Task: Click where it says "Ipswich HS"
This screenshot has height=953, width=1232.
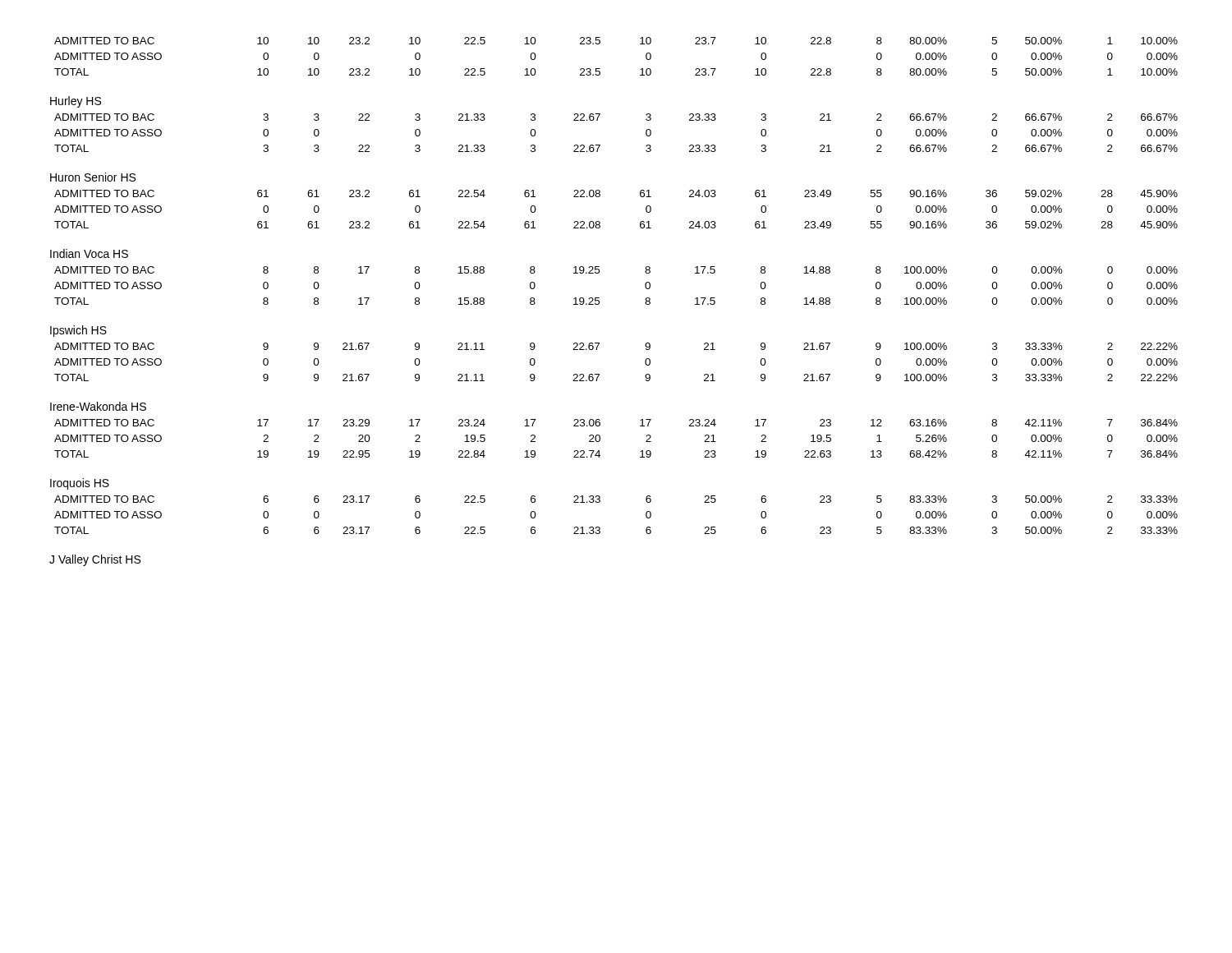Action: 78,330
